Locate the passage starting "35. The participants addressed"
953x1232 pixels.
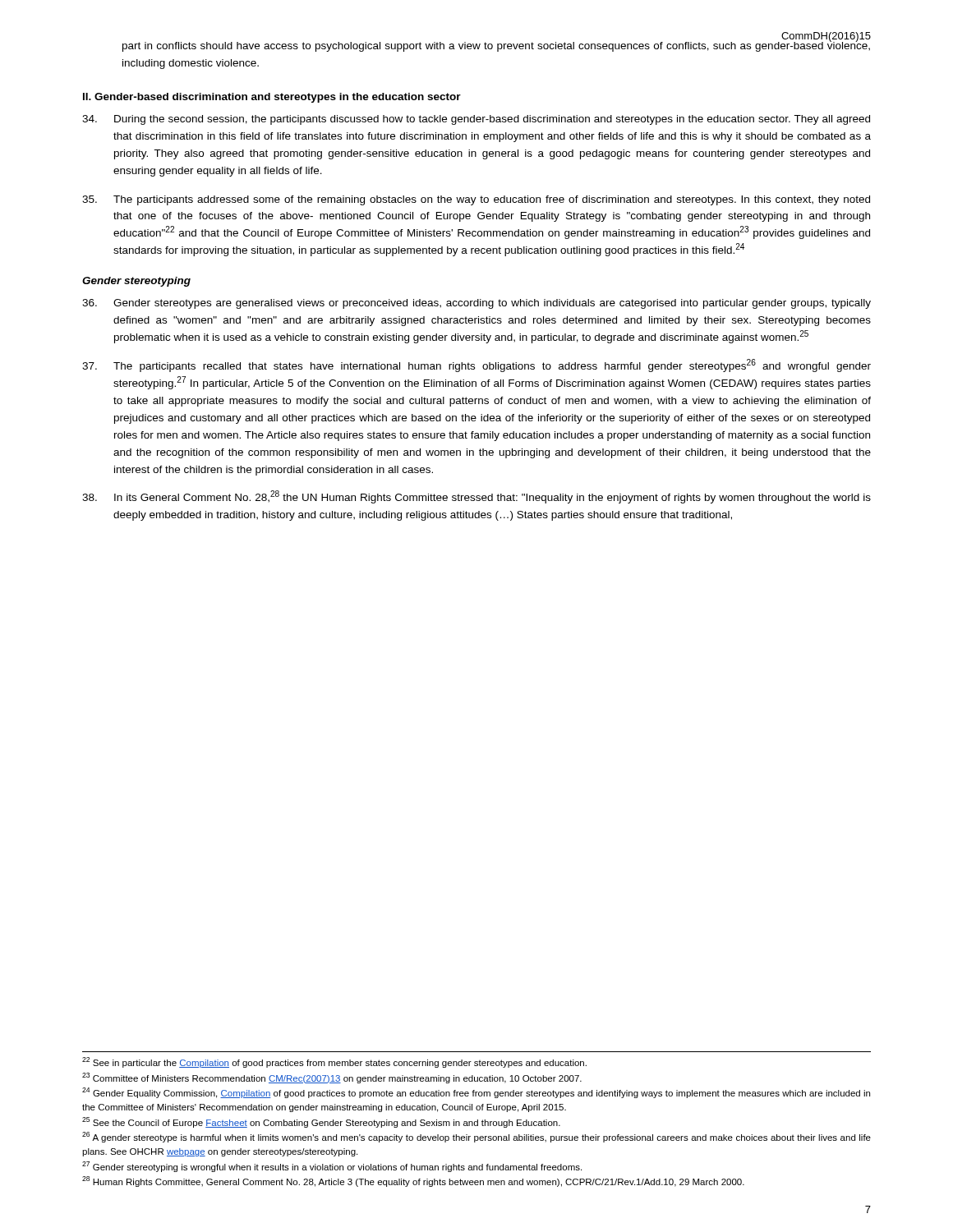click(x=476, y=225)
